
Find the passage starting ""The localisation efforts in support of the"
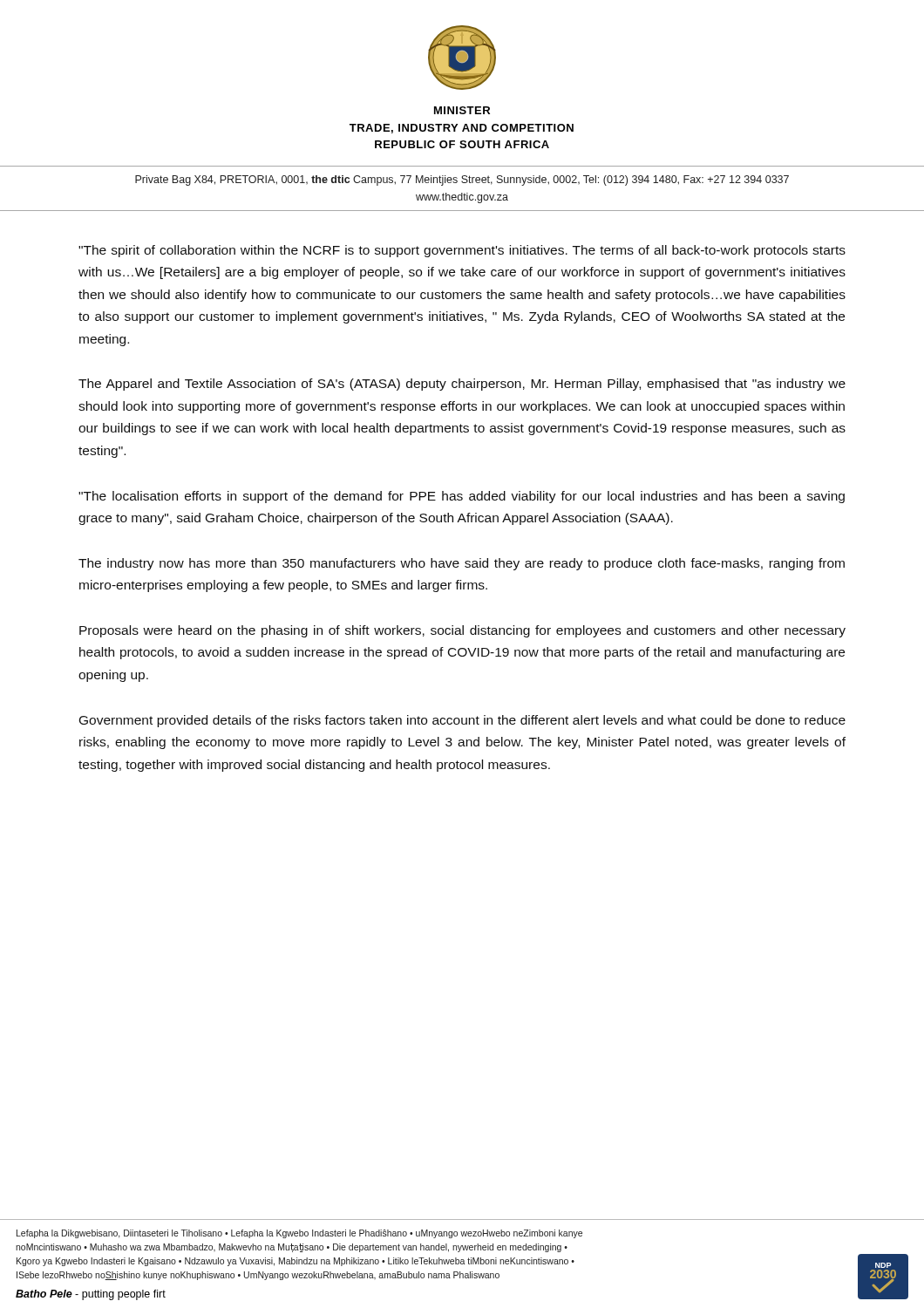coord(462,506)
